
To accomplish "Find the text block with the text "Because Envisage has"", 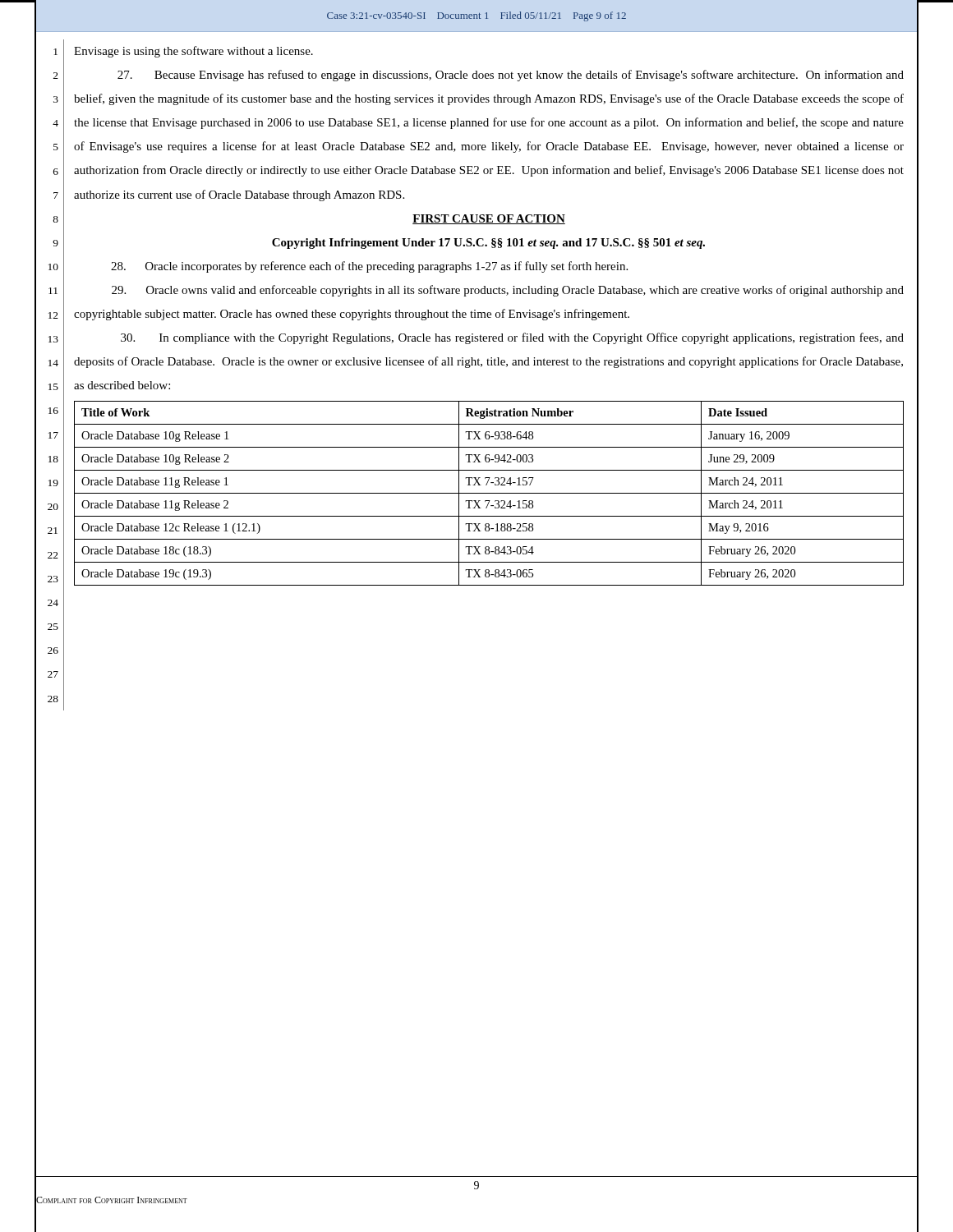I will [489, 135].
